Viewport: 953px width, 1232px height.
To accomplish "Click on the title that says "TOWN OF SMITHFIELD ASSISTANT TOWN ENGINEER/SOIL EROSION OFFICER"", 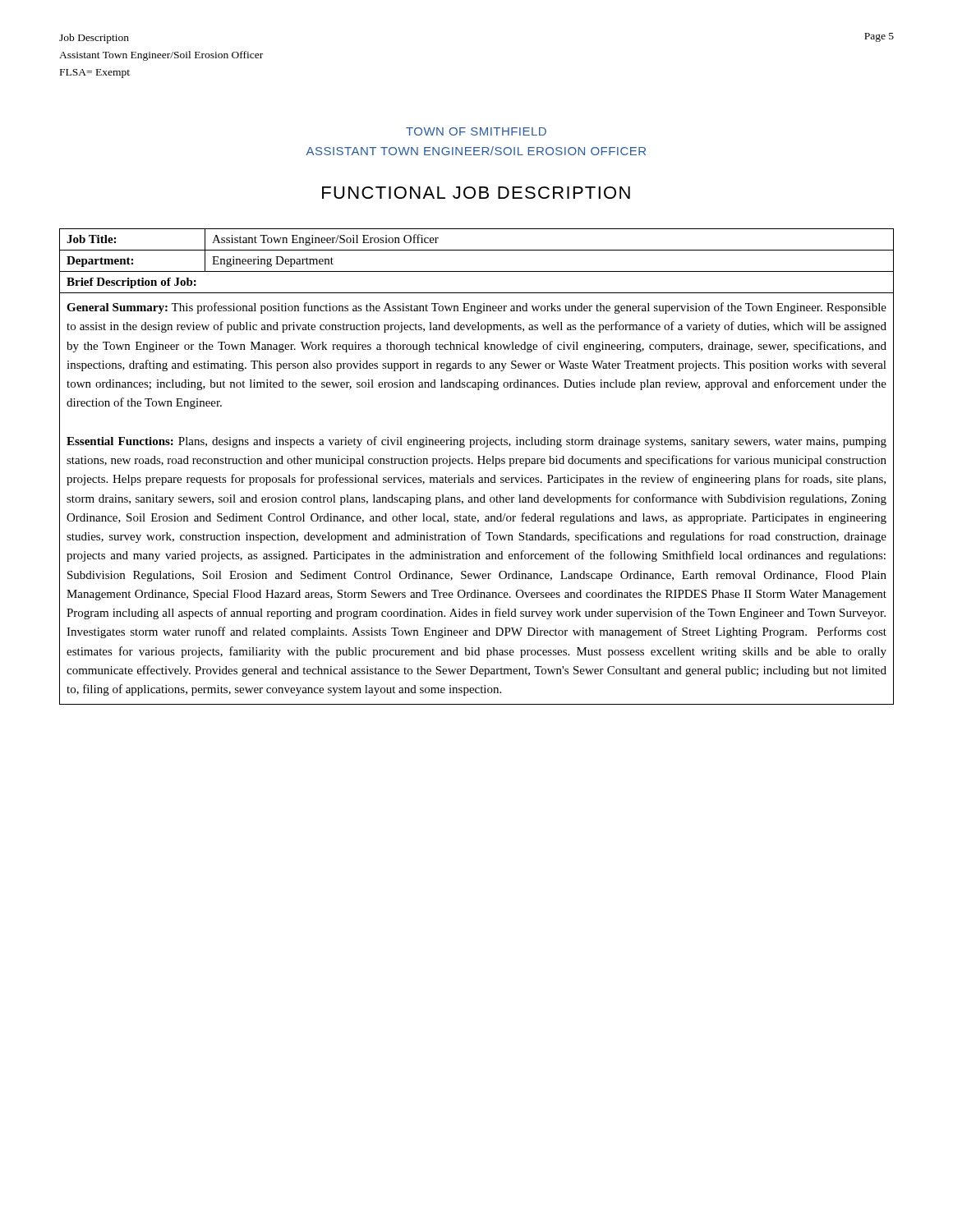I will (x=476, y=141).
